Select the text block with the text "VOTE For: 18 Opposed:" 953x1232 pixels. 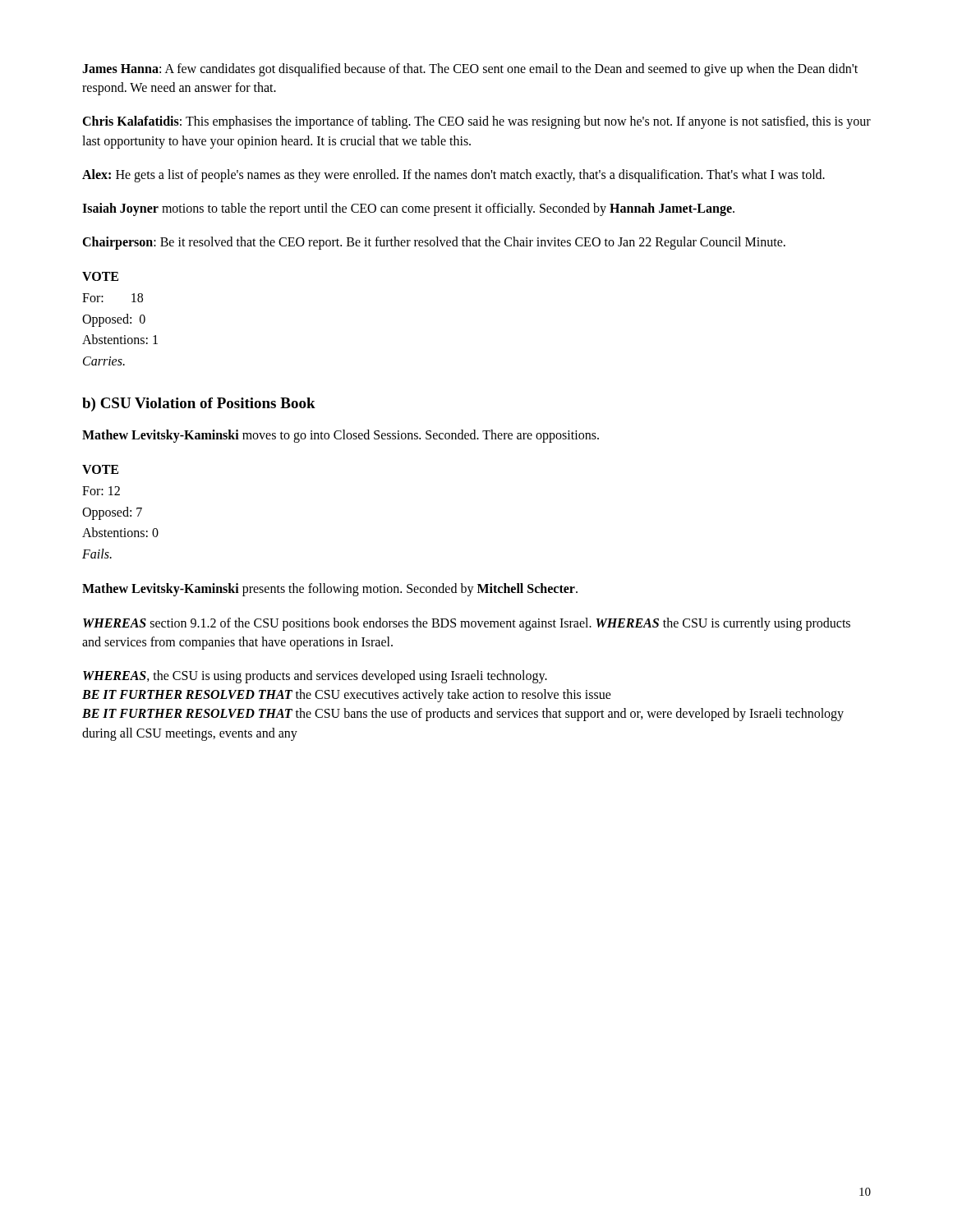[x=120, y=319]
